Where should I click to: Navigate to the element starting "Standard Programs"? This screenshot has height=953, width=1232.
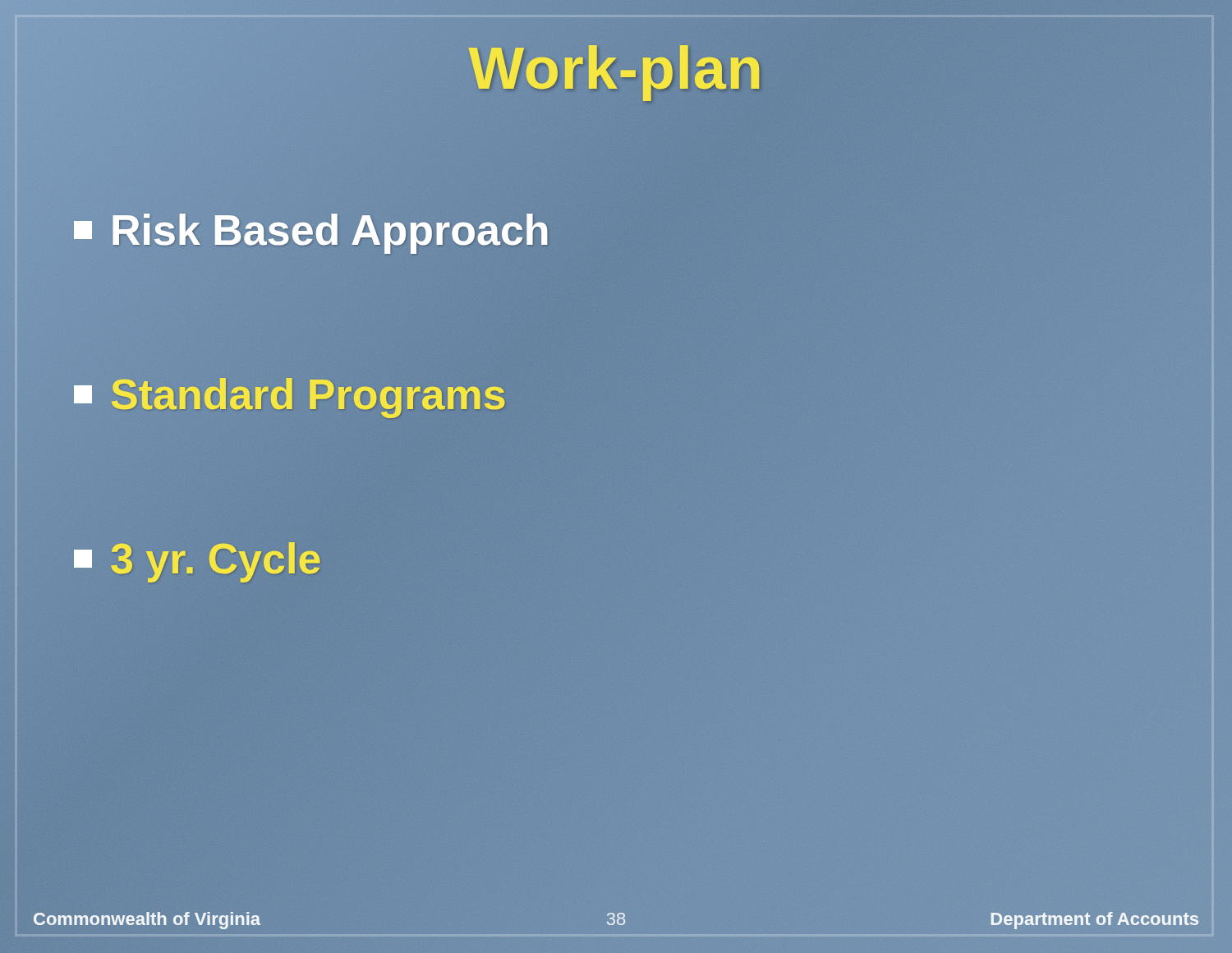pos(290,394)
